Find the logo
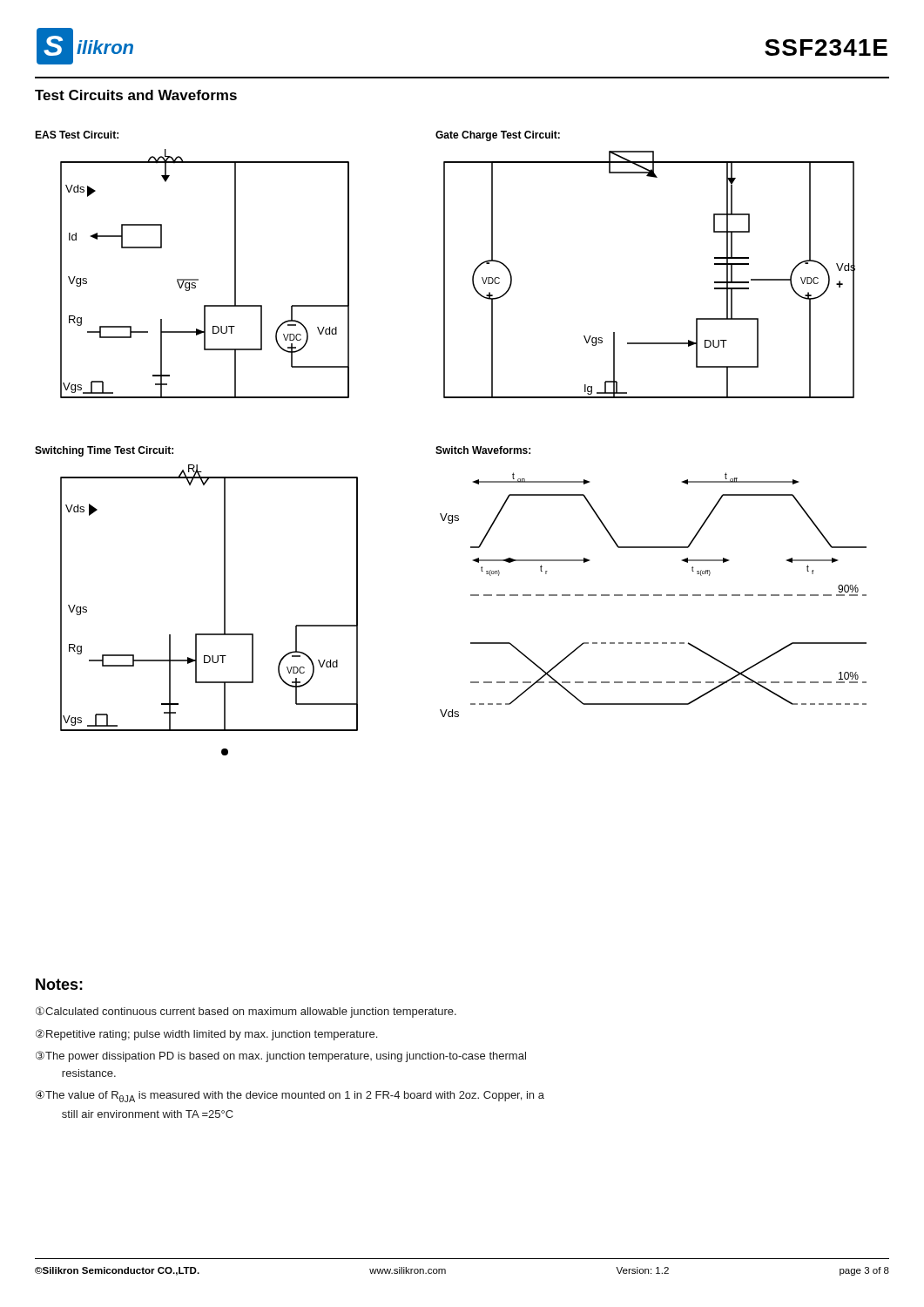Viewport: 924px width, 1307px height. [105, 48]
